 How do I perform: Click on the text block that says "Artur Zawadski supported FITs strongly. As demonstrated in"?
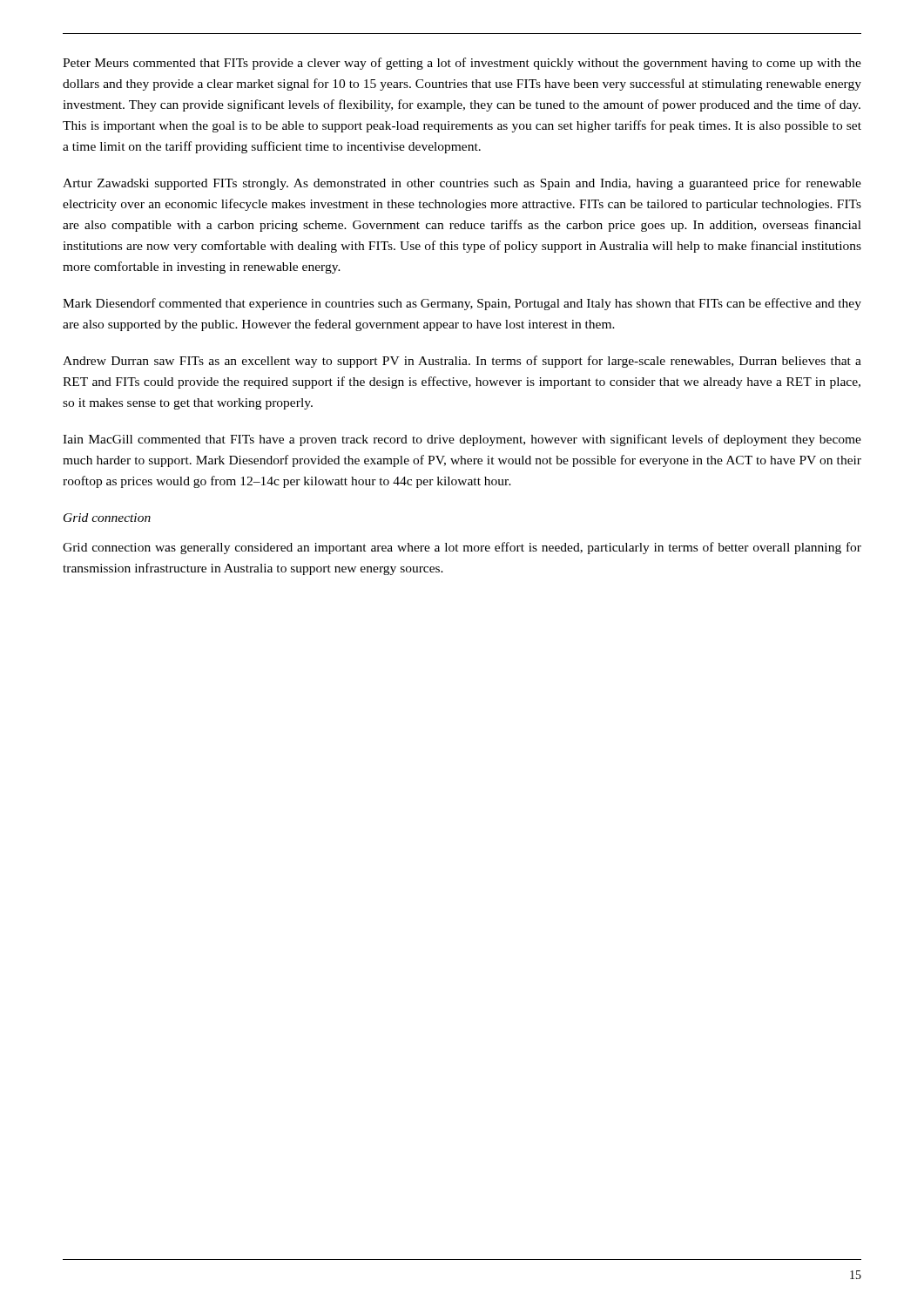pyautogui.click(x=462, y=224)
